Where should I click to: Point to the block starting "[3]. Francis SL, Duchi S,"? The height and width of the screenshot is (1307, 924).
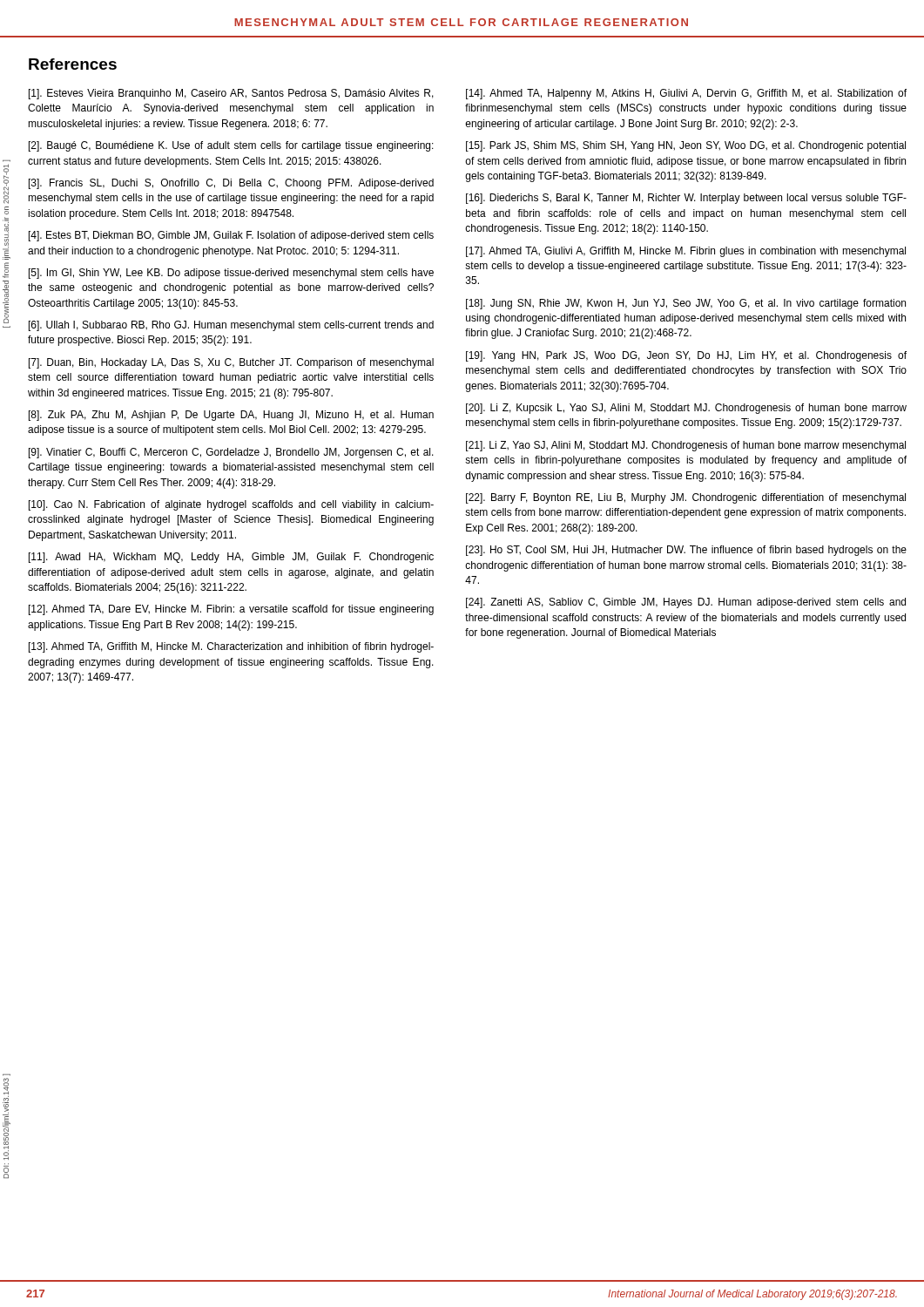coord(231,198)
